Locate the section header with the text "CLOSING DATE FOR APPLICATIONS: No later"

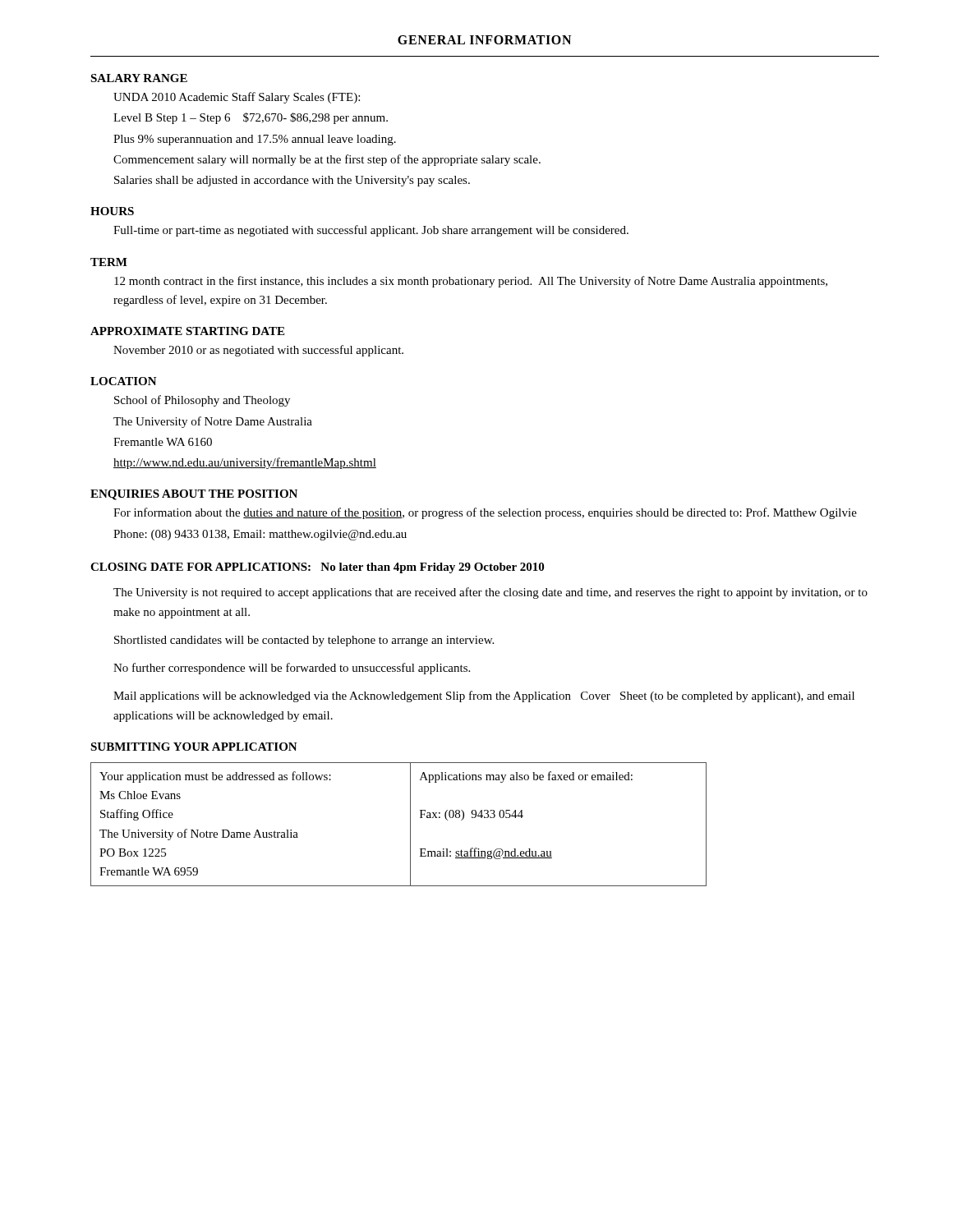[317, 567]
